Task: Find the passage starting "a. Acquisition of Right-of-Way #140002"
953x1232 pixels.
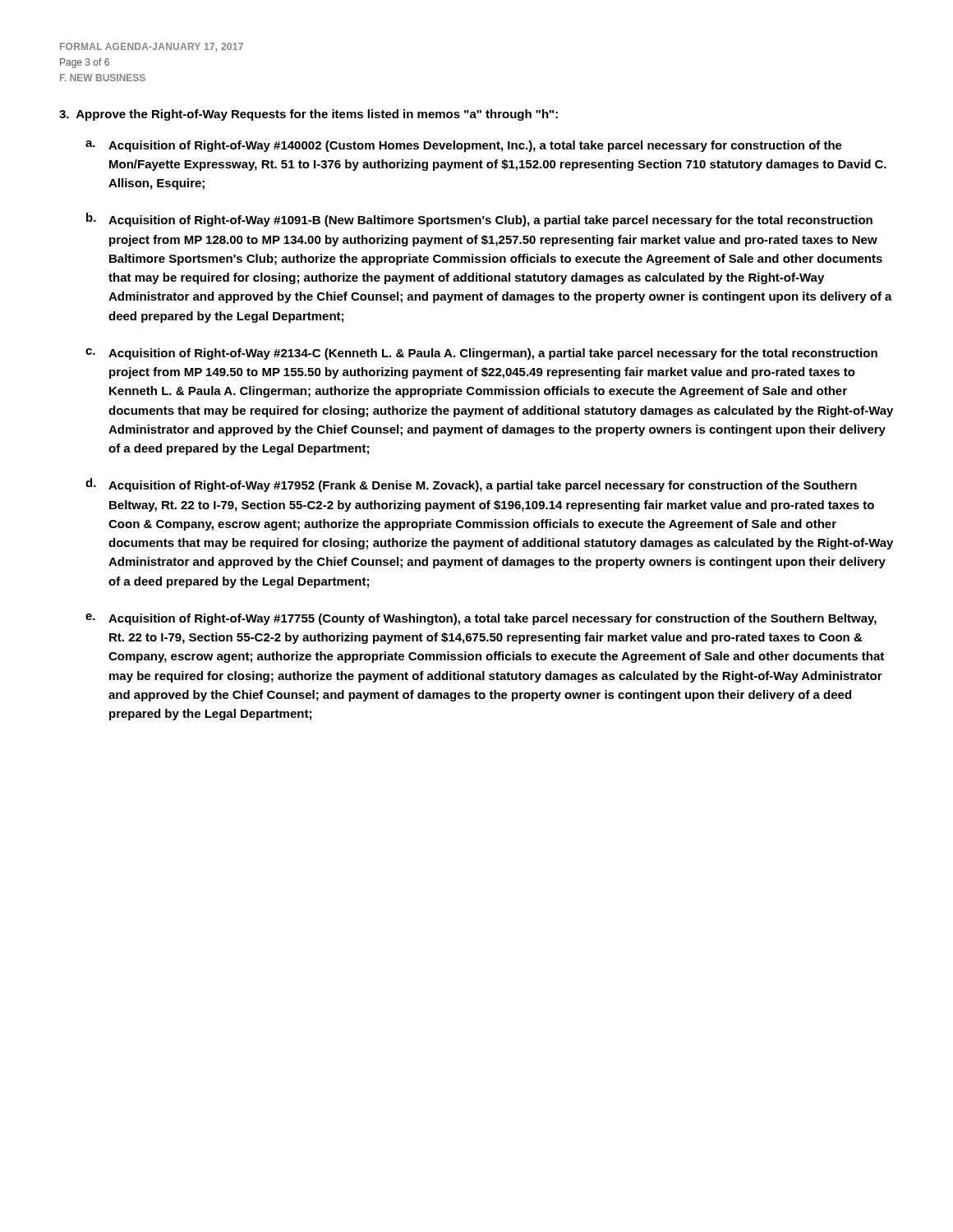Action: [490, 164]
